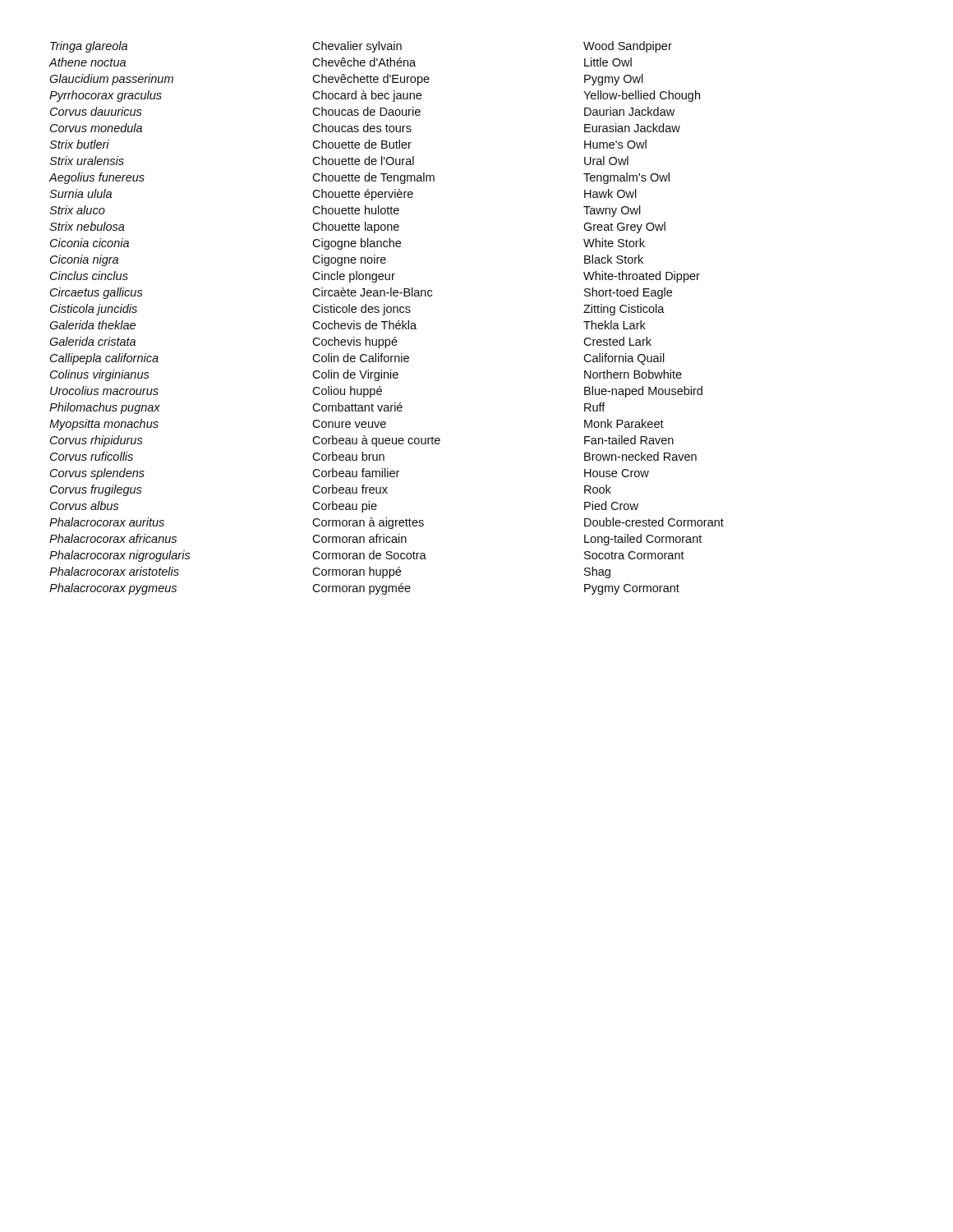Viewport: 953px width, 1232px height.
Task: Select the list item that reads "Strix butleri Chouette de Butler"
Action: (348, 144)
